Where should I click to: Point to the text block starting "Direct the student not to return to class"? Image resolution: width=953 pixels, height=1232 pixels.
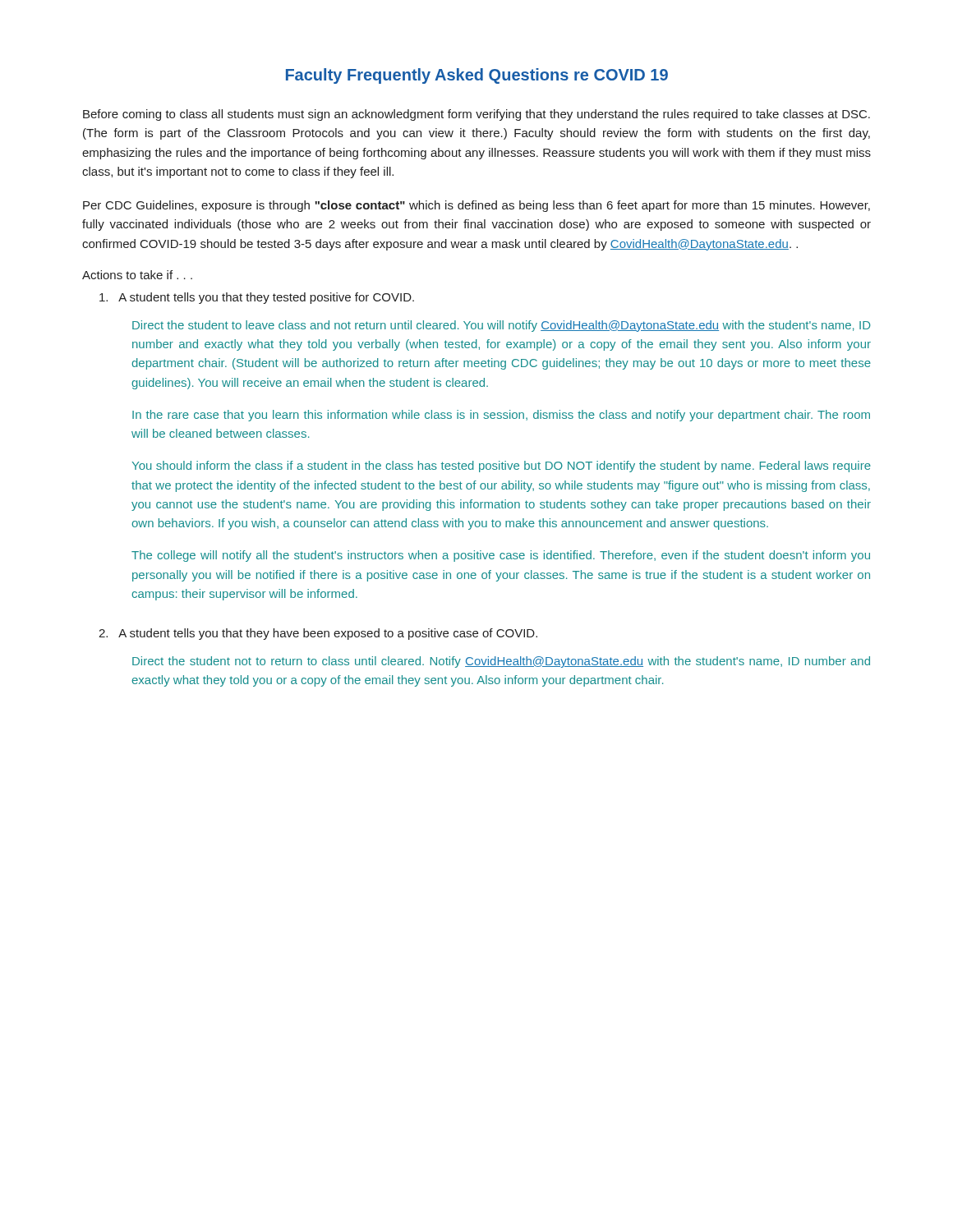[501, 670]
